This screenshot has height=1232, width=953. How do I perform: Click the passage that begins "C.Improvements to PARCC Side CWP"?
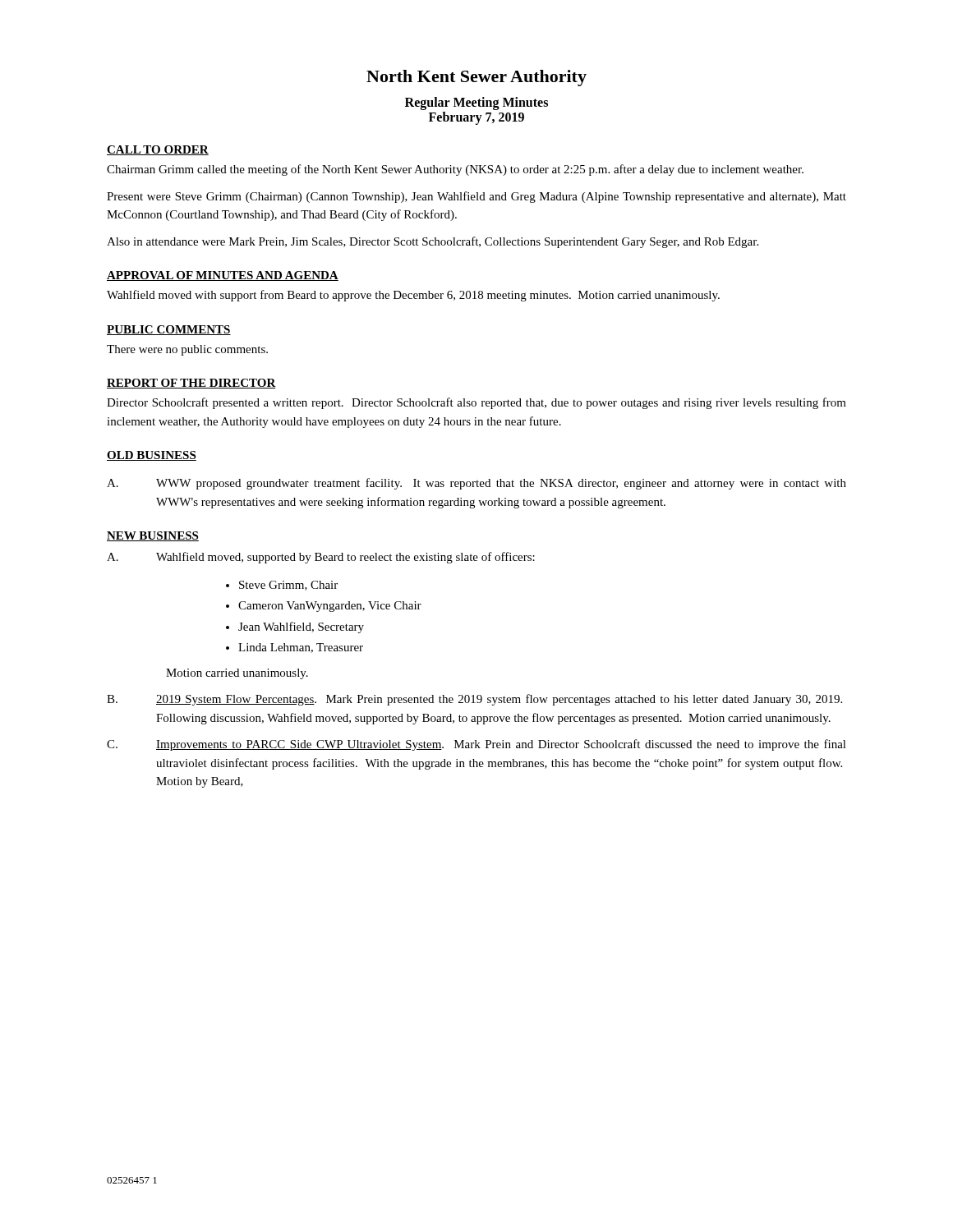tap(476, 763)
